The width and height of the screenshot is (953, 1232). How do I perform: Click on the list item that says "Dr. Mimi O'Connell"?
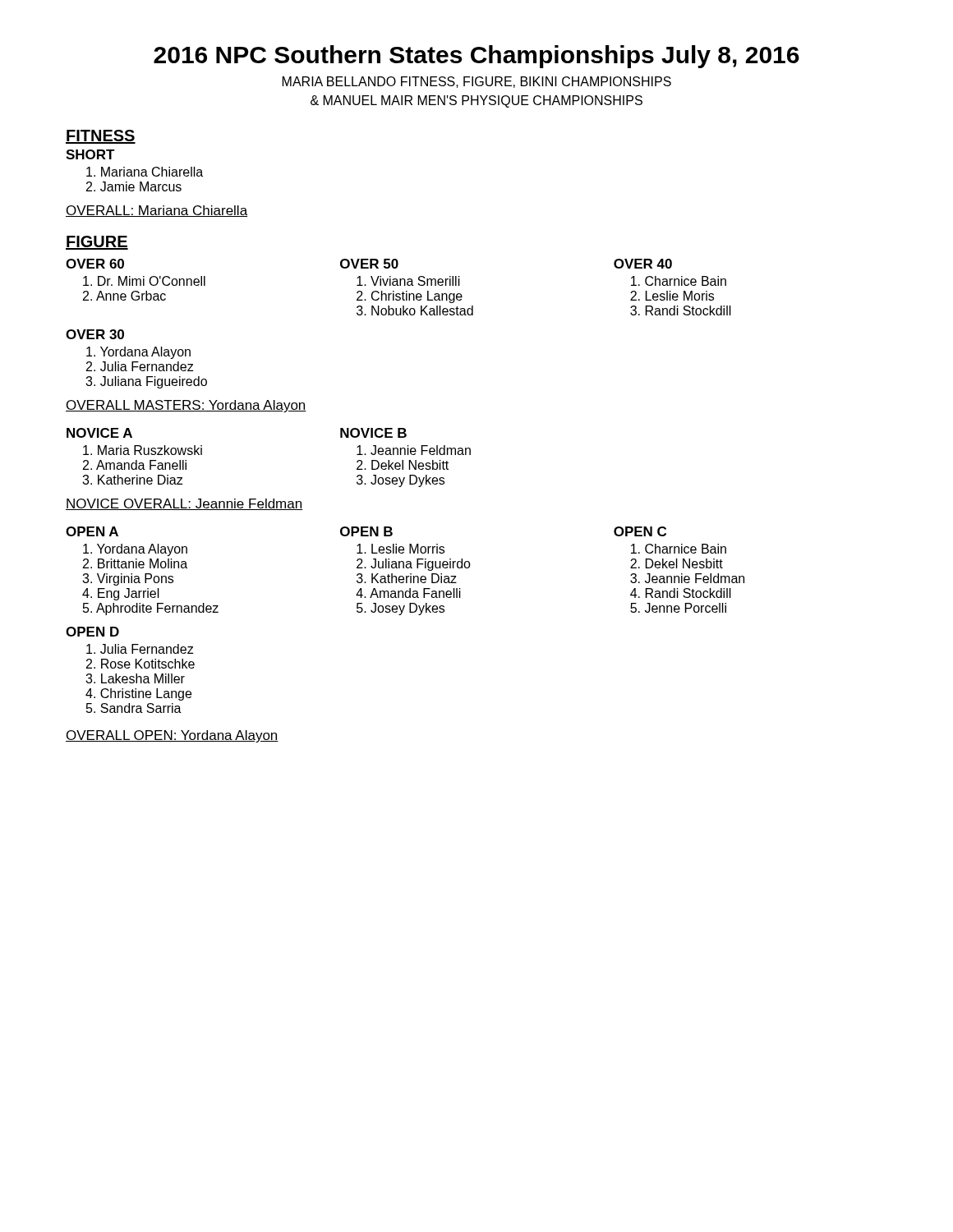coord(144,282)
